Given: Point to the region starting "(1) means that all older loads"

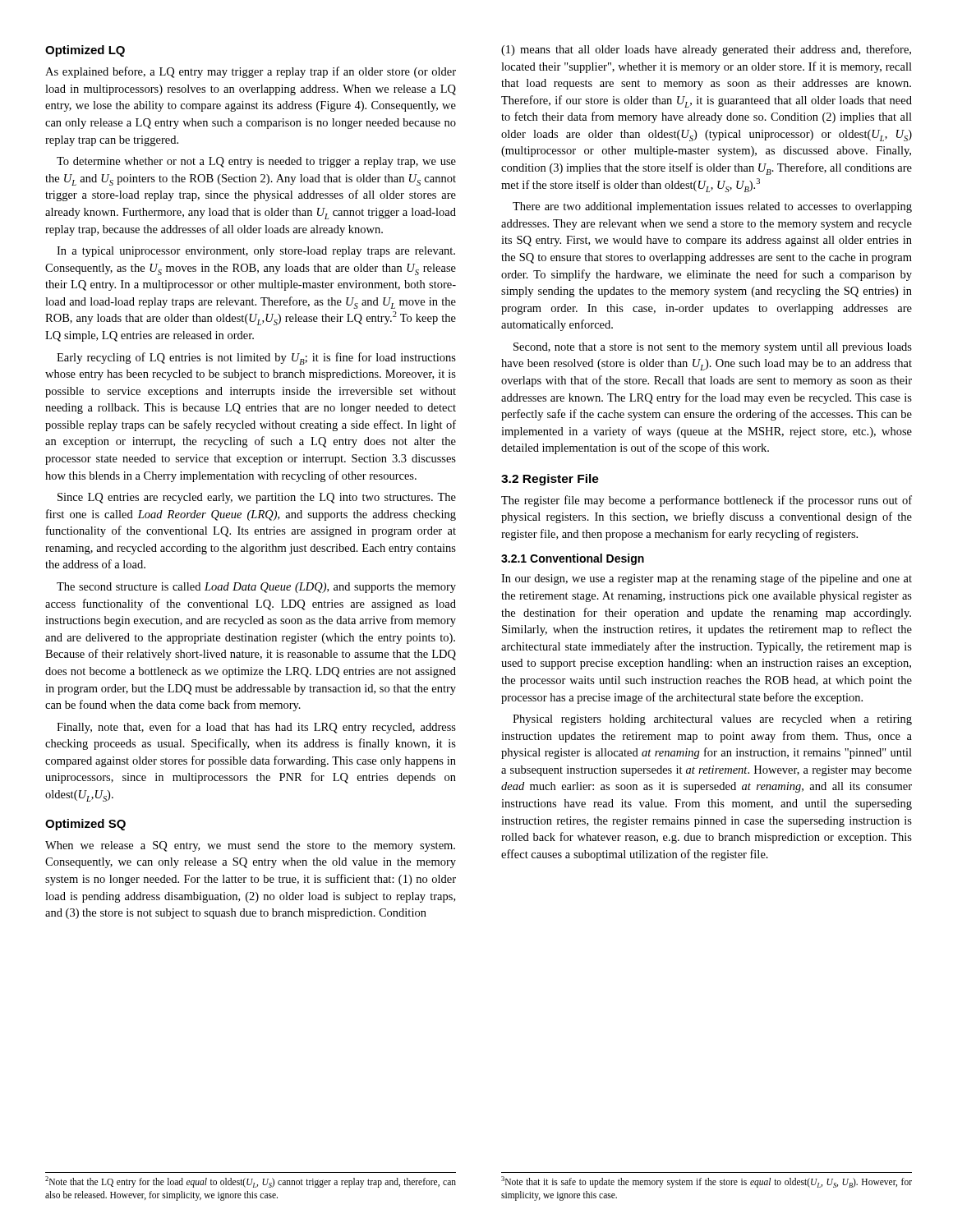Looking at the screenshot, I should 707,249.
